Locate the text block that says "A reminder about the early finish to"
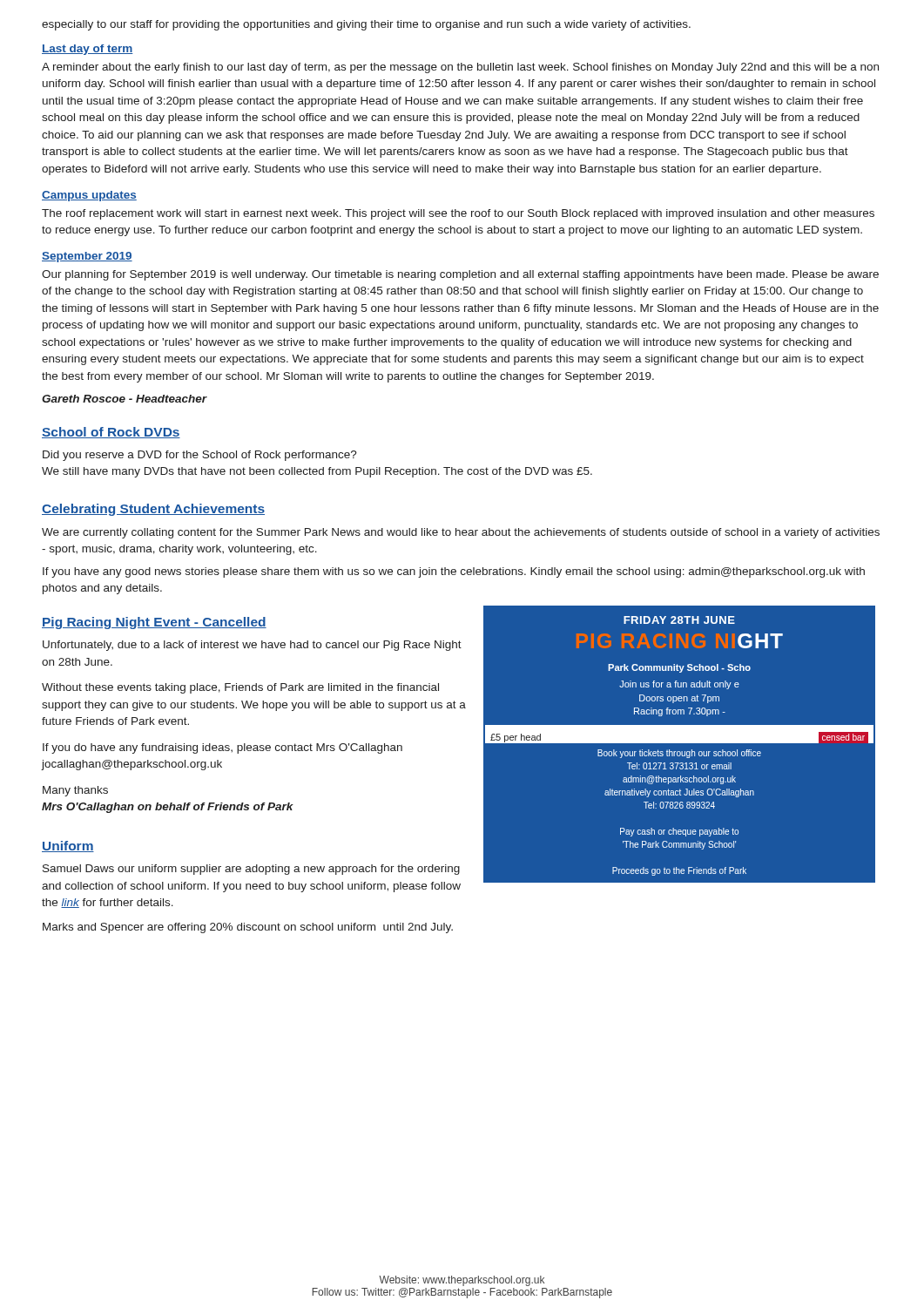 pos(461,117)
